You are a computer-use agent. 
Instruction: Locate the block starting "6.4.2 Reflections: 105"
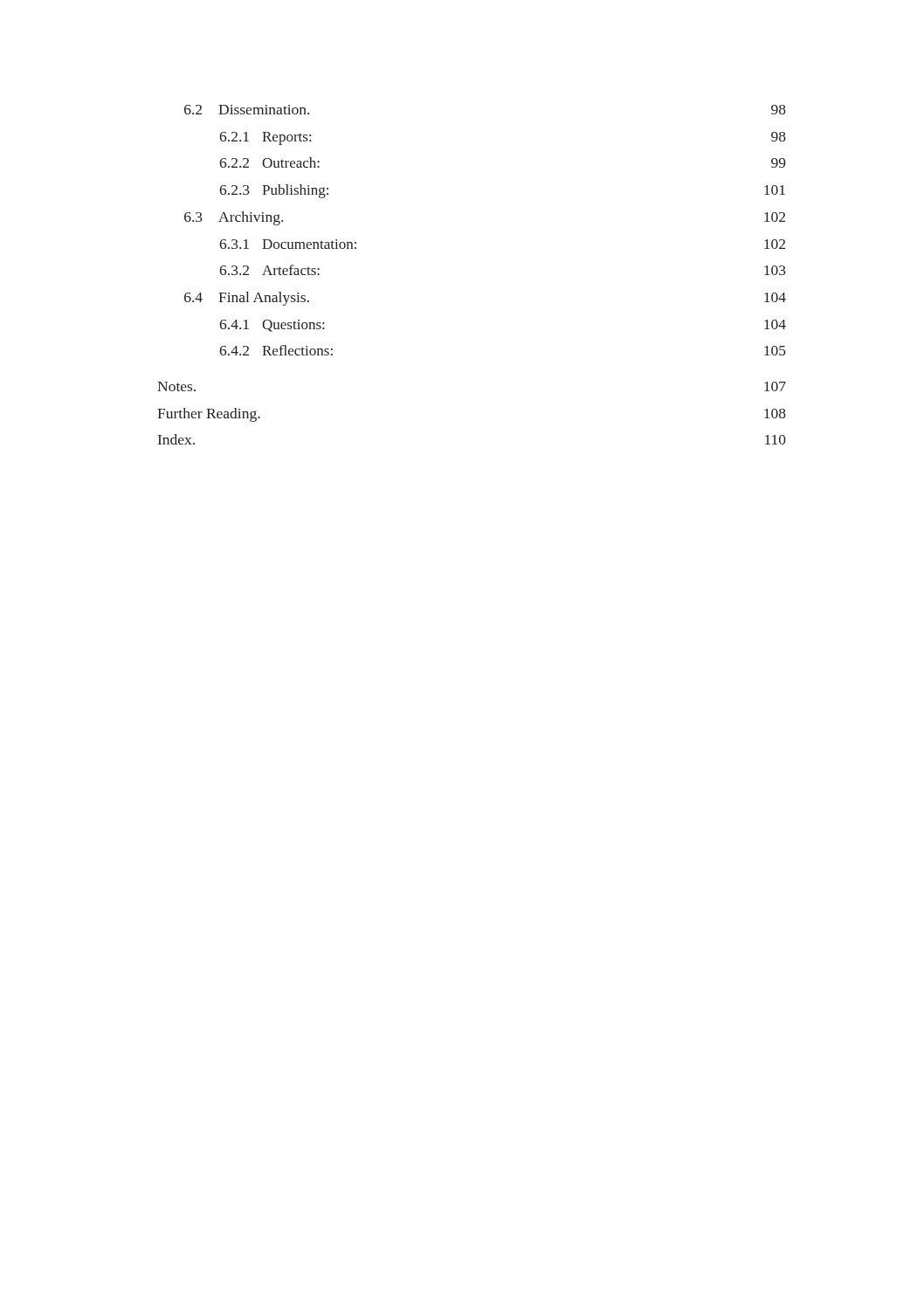click(234, 350)
